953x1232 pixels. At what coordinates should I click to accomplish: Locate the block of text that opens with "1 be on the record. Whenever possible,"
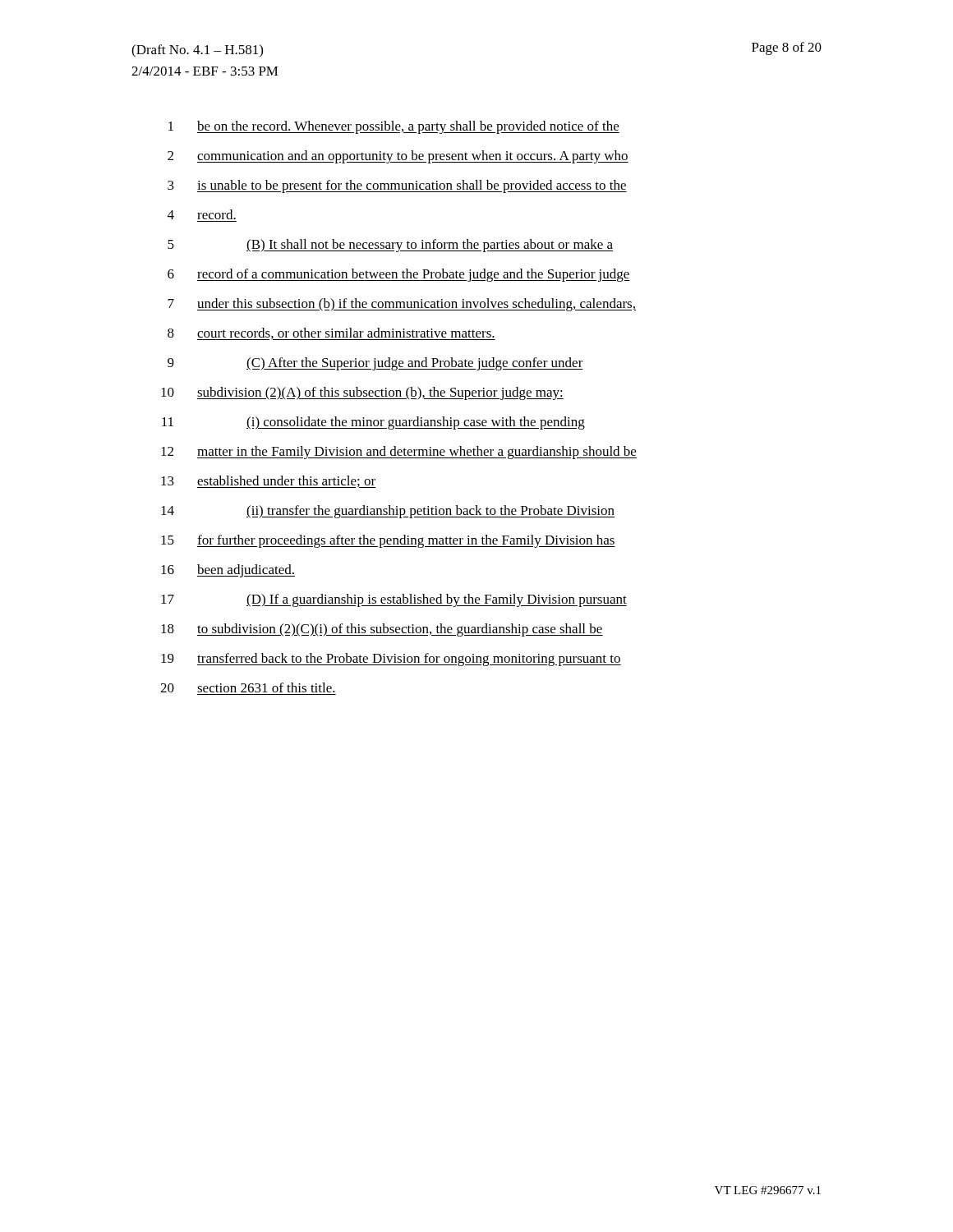tap(476, 126)
